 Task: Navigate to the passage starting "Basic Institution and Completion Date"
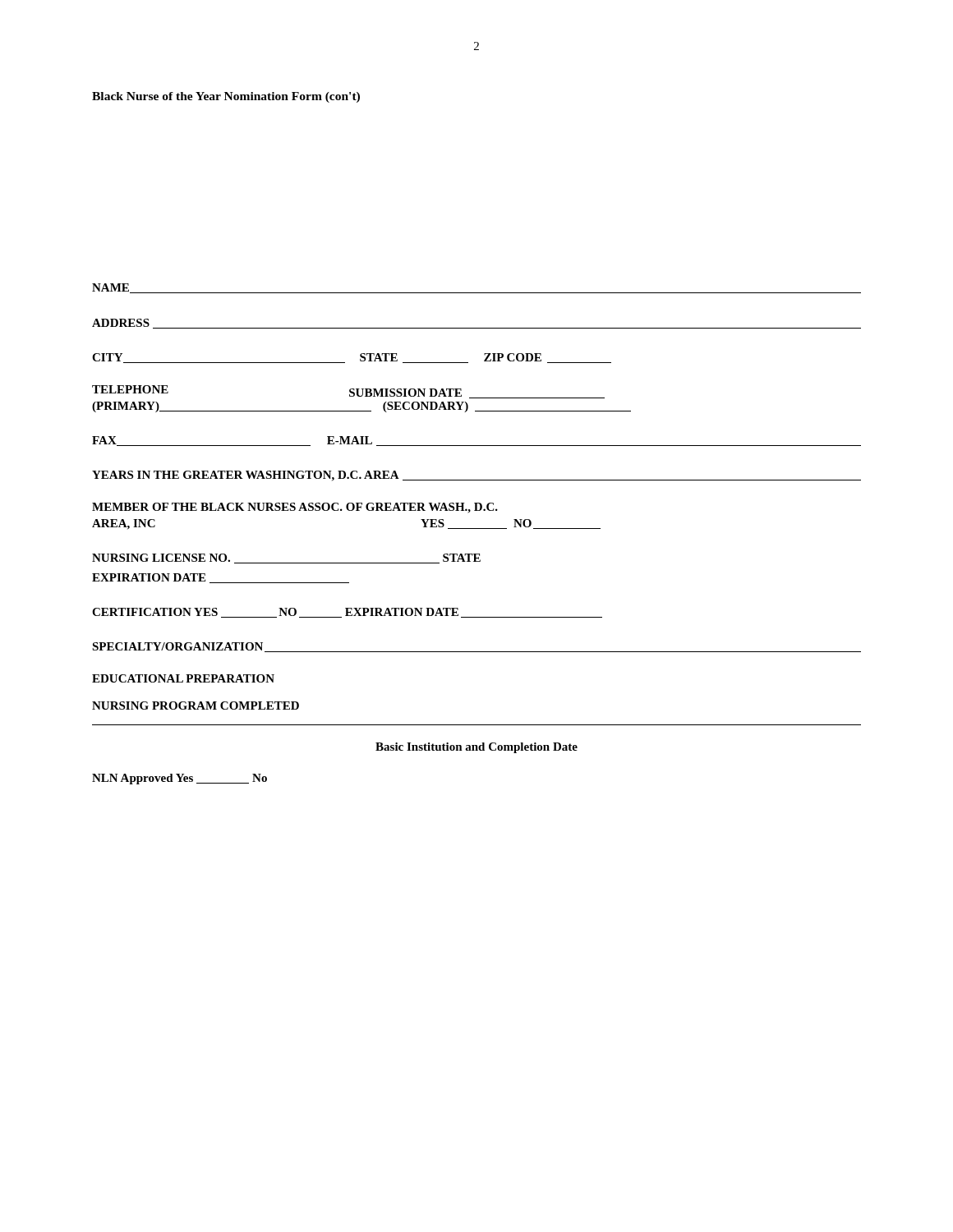click(x=476, y=747)
